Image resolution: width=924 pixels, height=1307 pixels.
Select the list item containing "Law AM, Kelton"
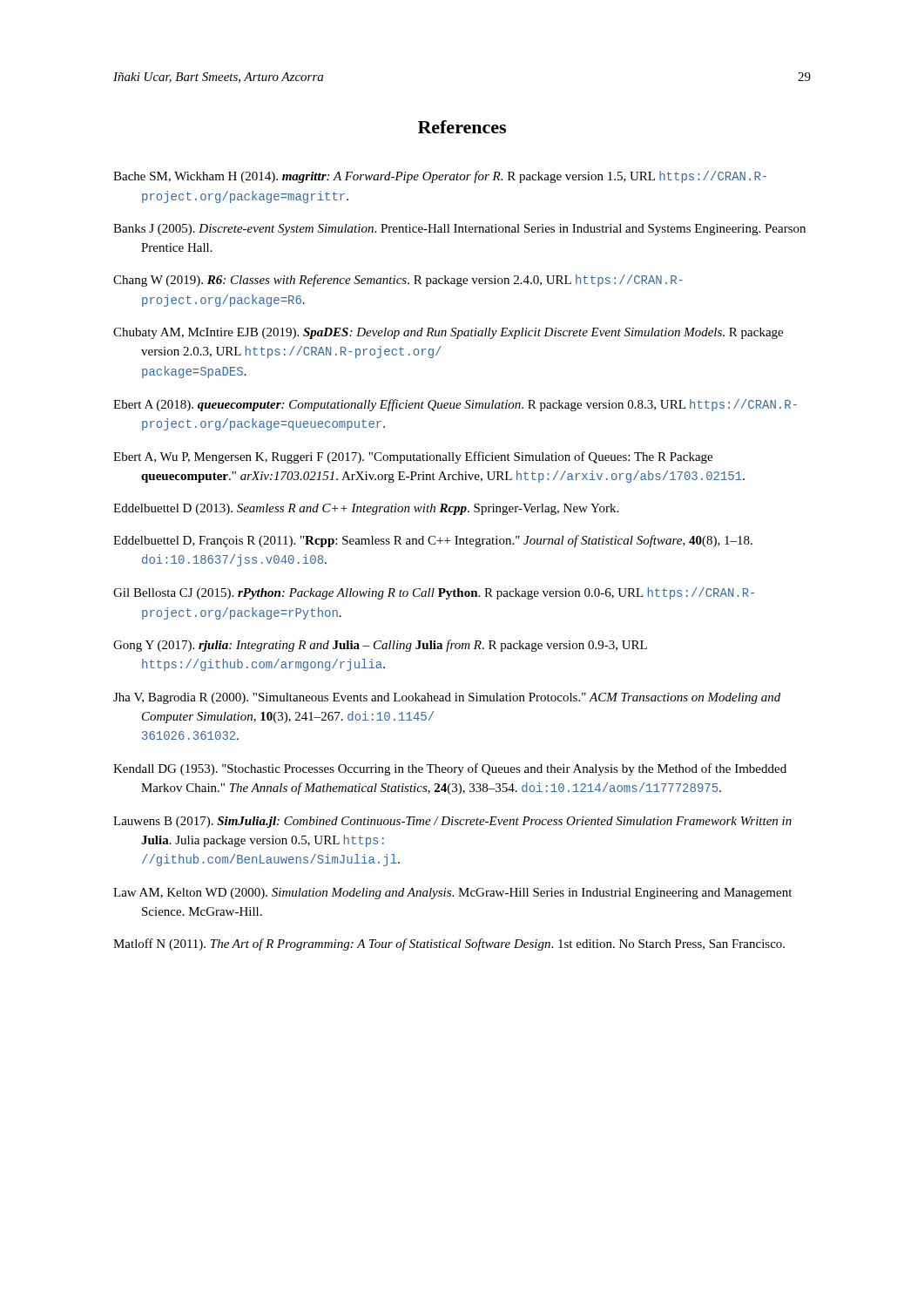pos(453,902)
